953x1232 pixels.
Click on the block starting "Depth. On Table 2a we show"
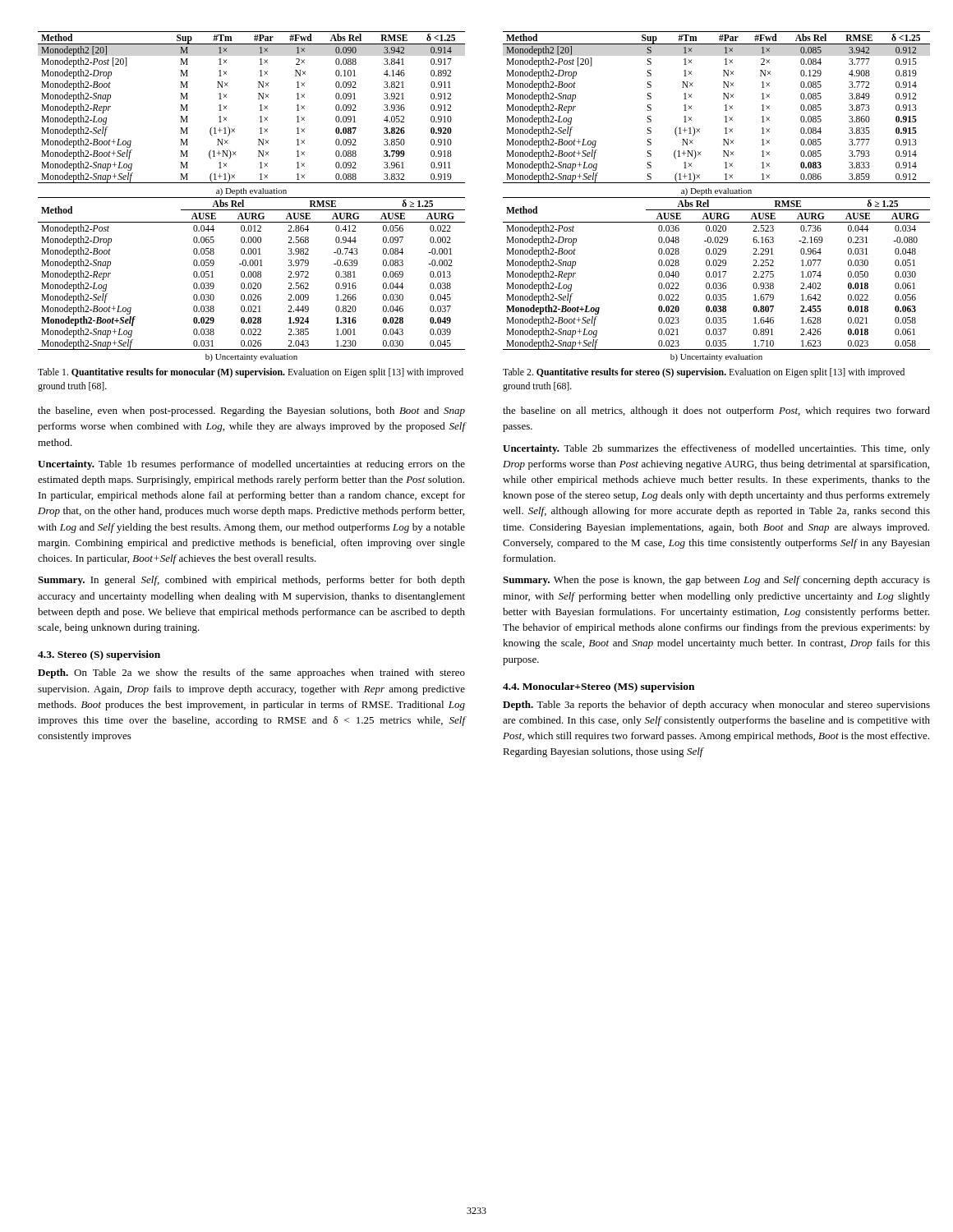tap(251, 704)
